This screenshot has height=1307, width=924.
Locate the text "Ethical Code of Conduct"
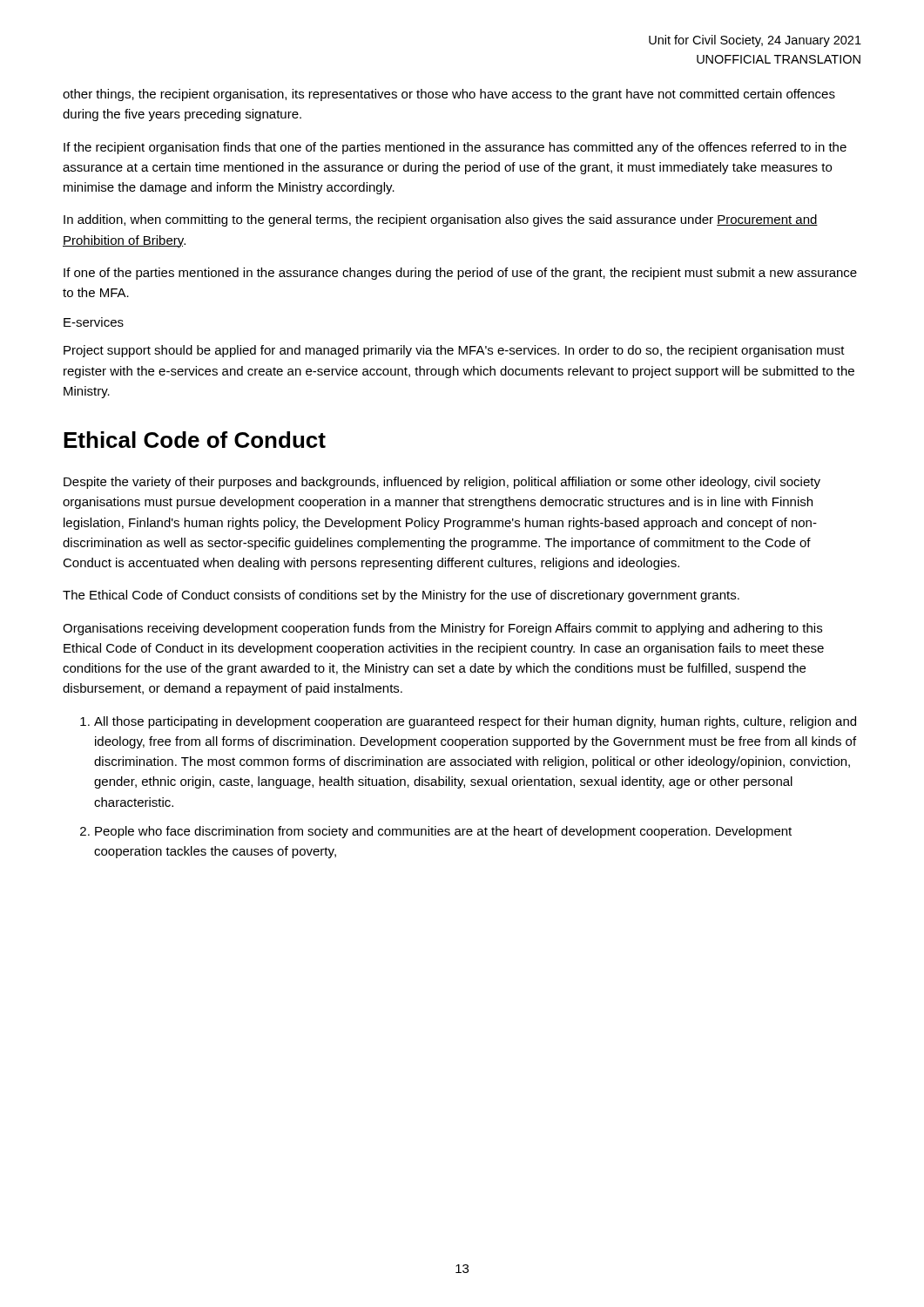pos(194,440)
